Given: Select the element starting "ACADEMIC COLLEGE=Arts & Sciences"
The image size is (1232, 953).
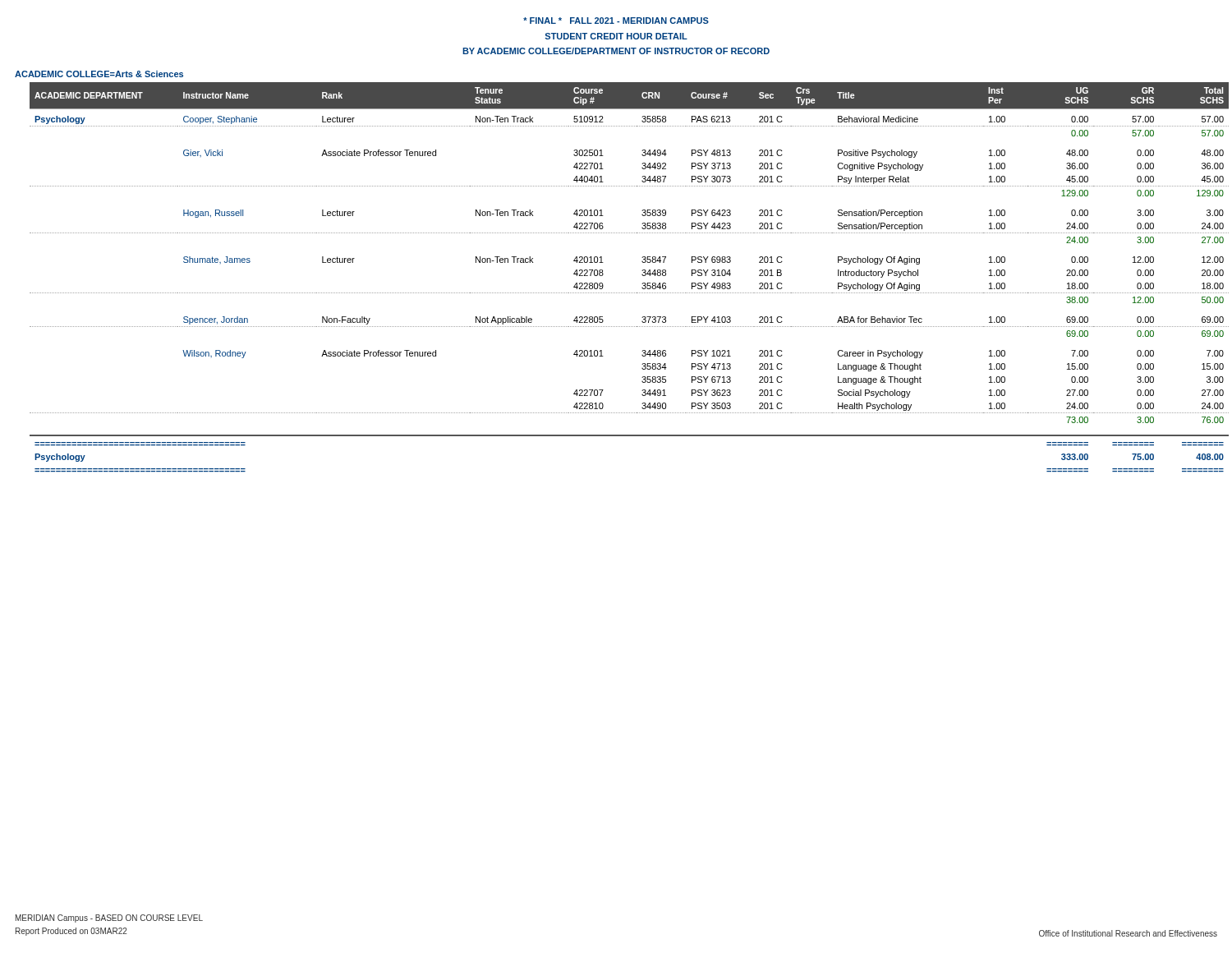Looking at the screenshot, I should pyautogui.click(x=99, y=74).
